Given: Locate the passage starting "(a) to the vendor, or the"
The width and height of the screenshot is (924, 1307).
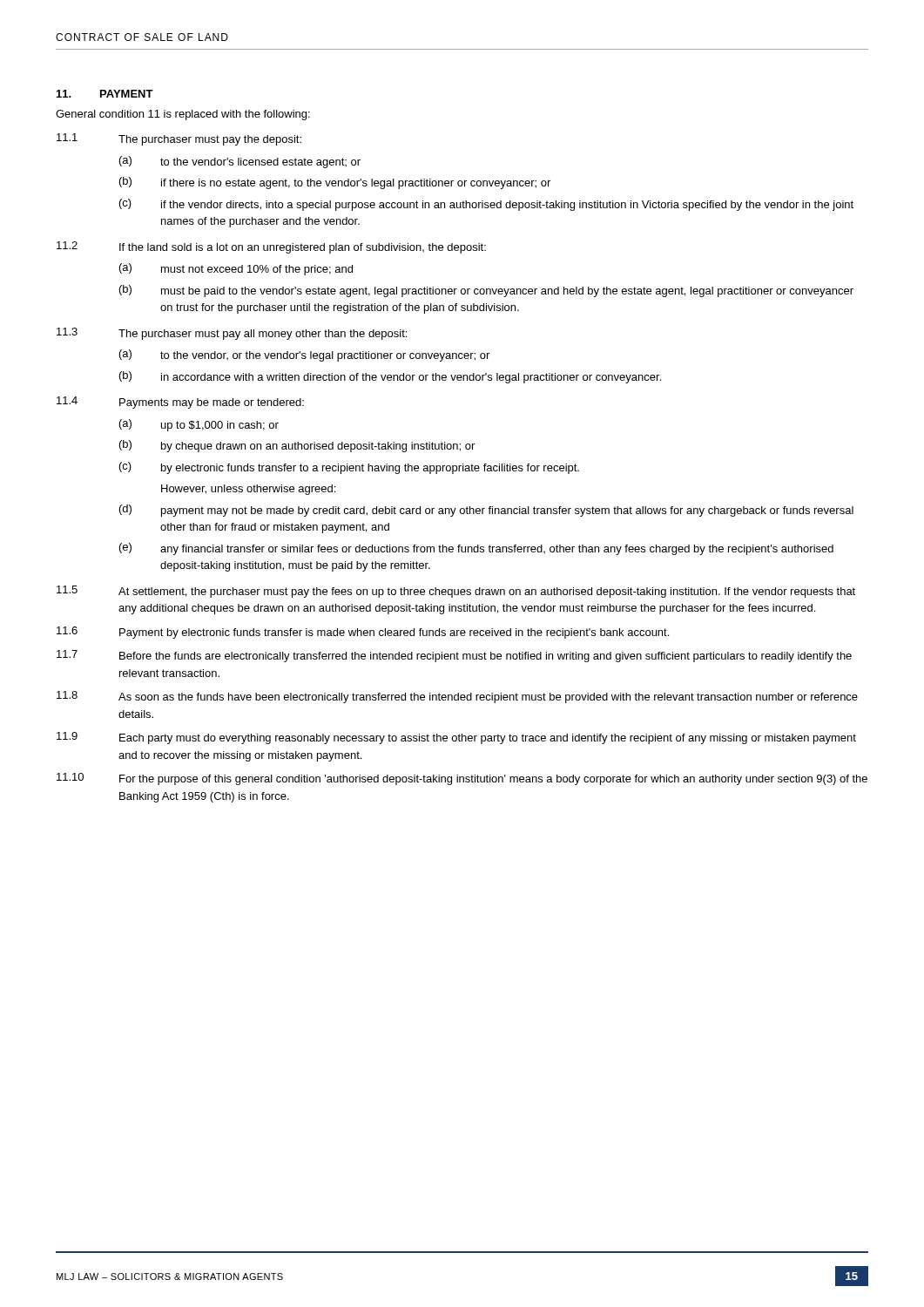Looking at the screenshot, I should (493, 355).
